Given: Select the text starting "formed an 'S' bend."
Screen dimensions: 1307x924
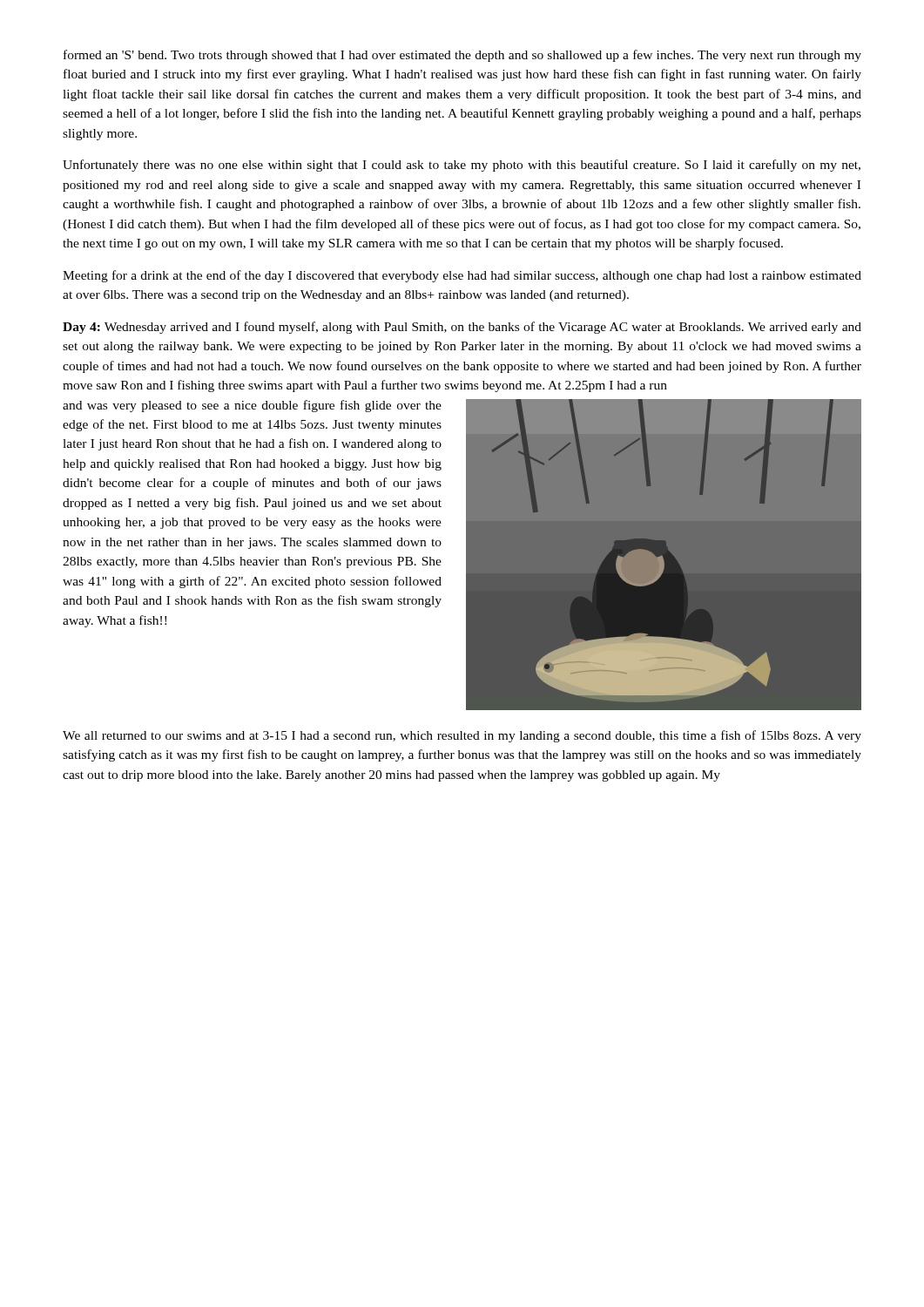Looking at the screenshot, I should pos(462,94).
